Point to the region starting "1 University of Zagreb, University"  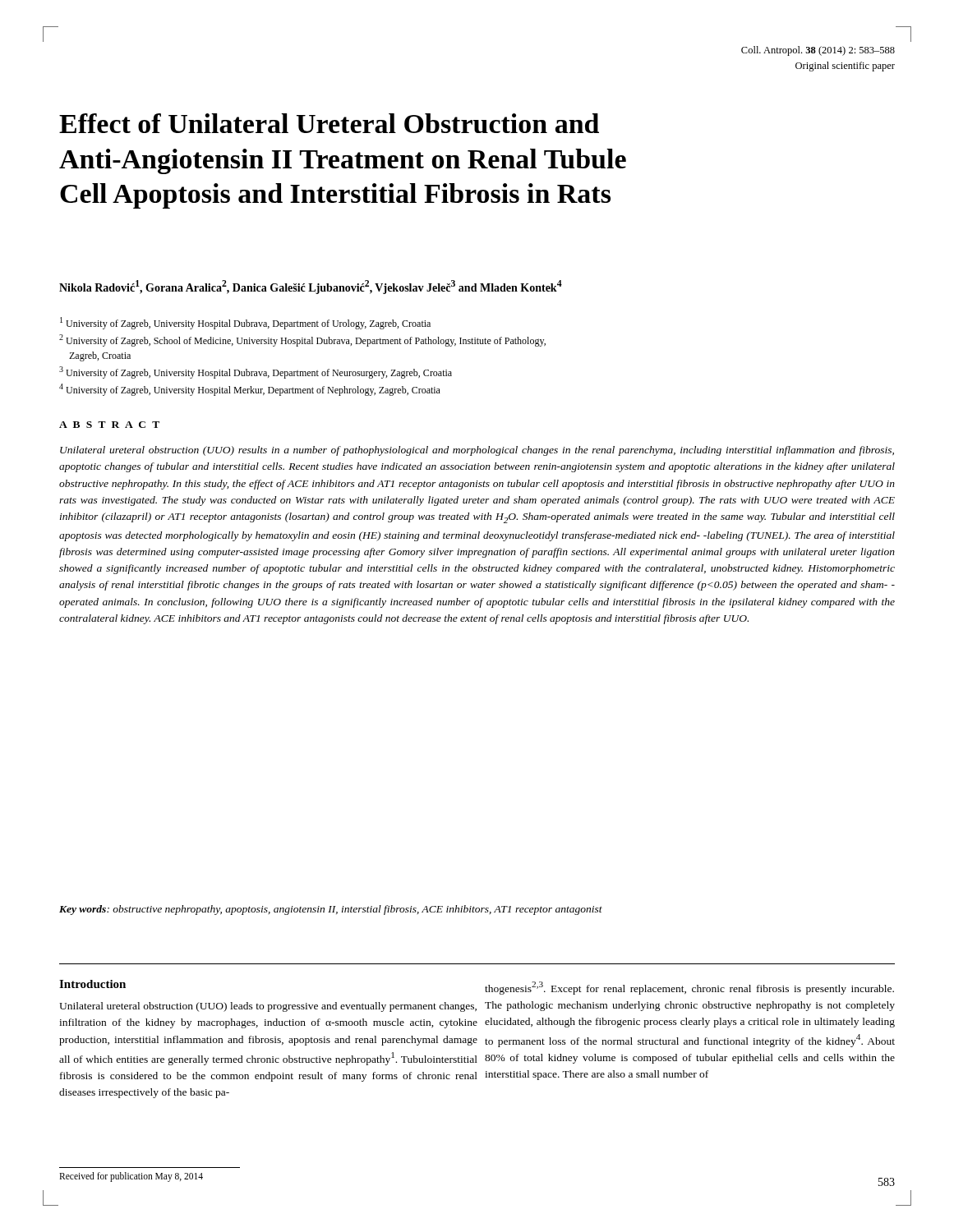(x=245, y=323)
